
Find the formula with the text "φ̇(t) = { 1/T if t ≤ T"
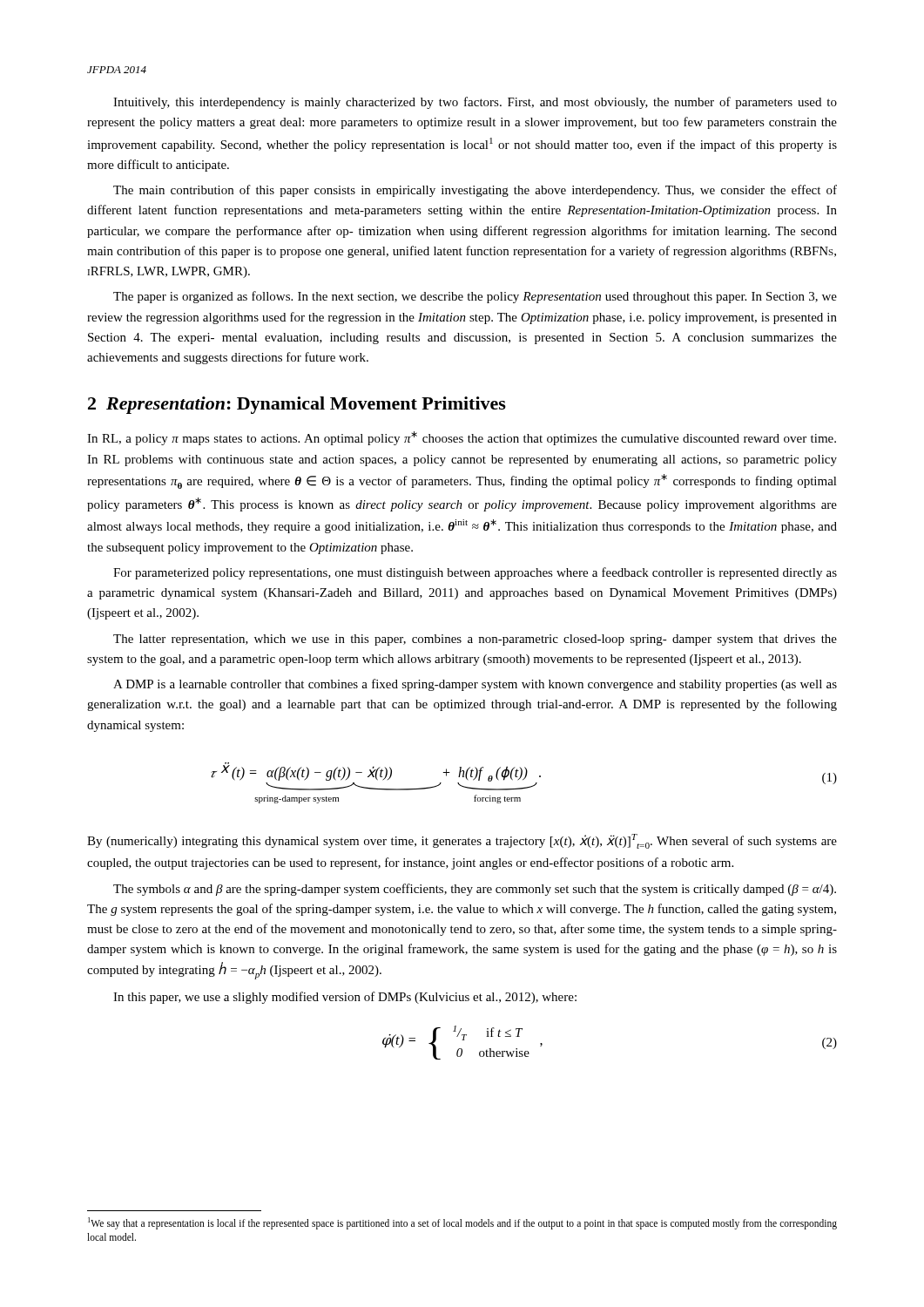coord(462,1040)
